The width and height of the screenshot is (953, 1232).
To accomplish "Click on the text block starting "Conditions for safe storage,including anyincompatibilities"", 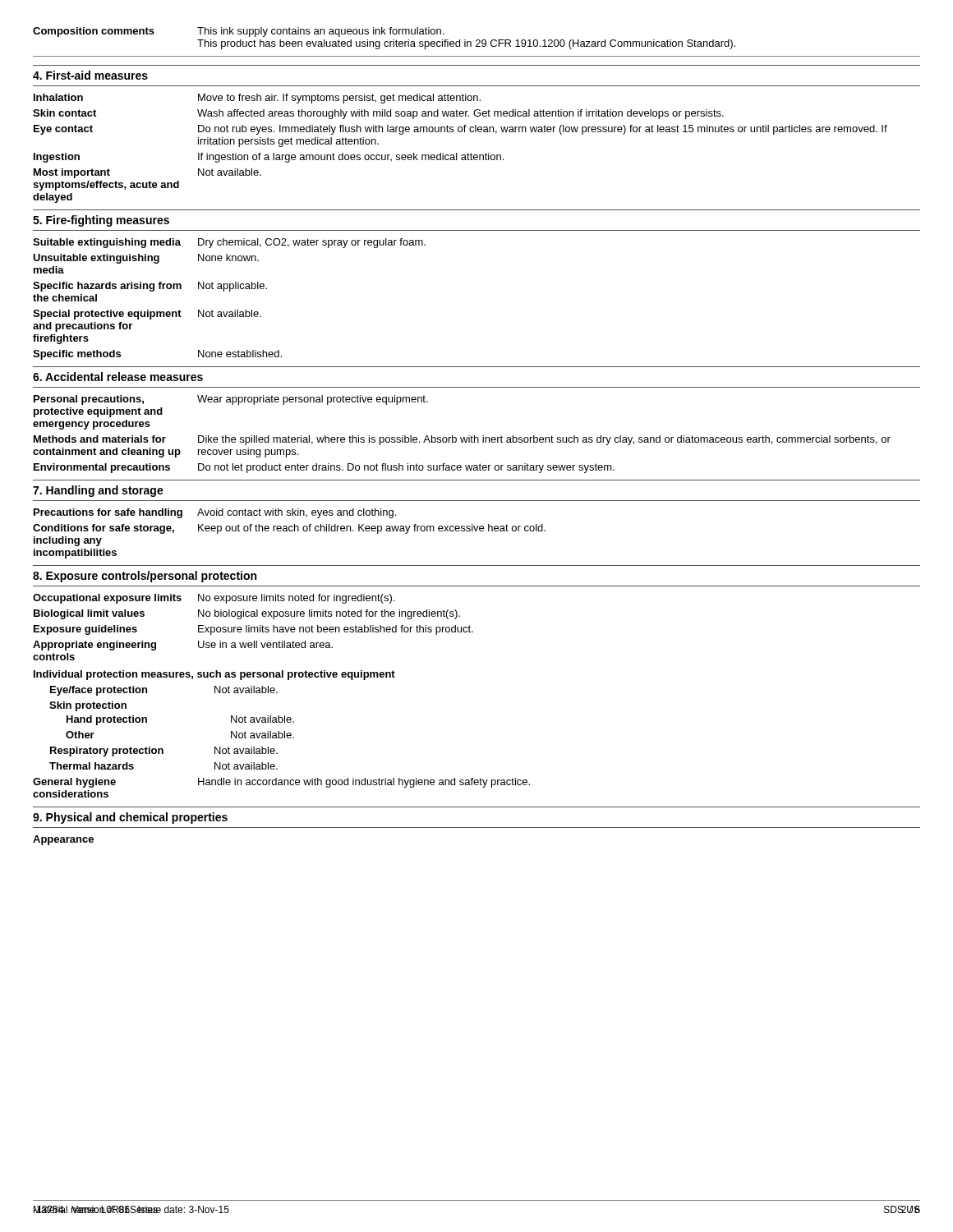I will (476, 540).
